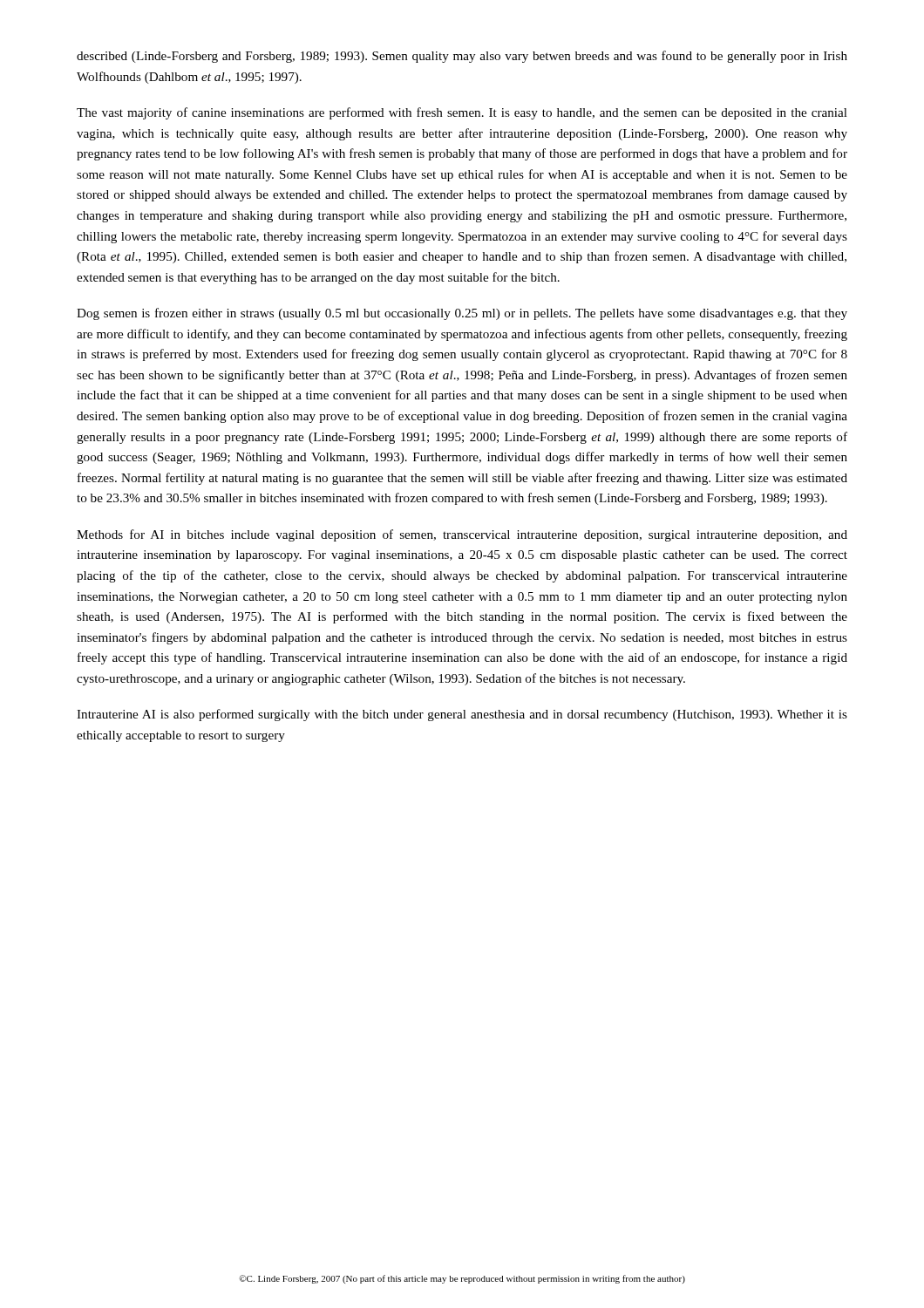Find the passage starting "The vast majority of"

tap(462, 195)
